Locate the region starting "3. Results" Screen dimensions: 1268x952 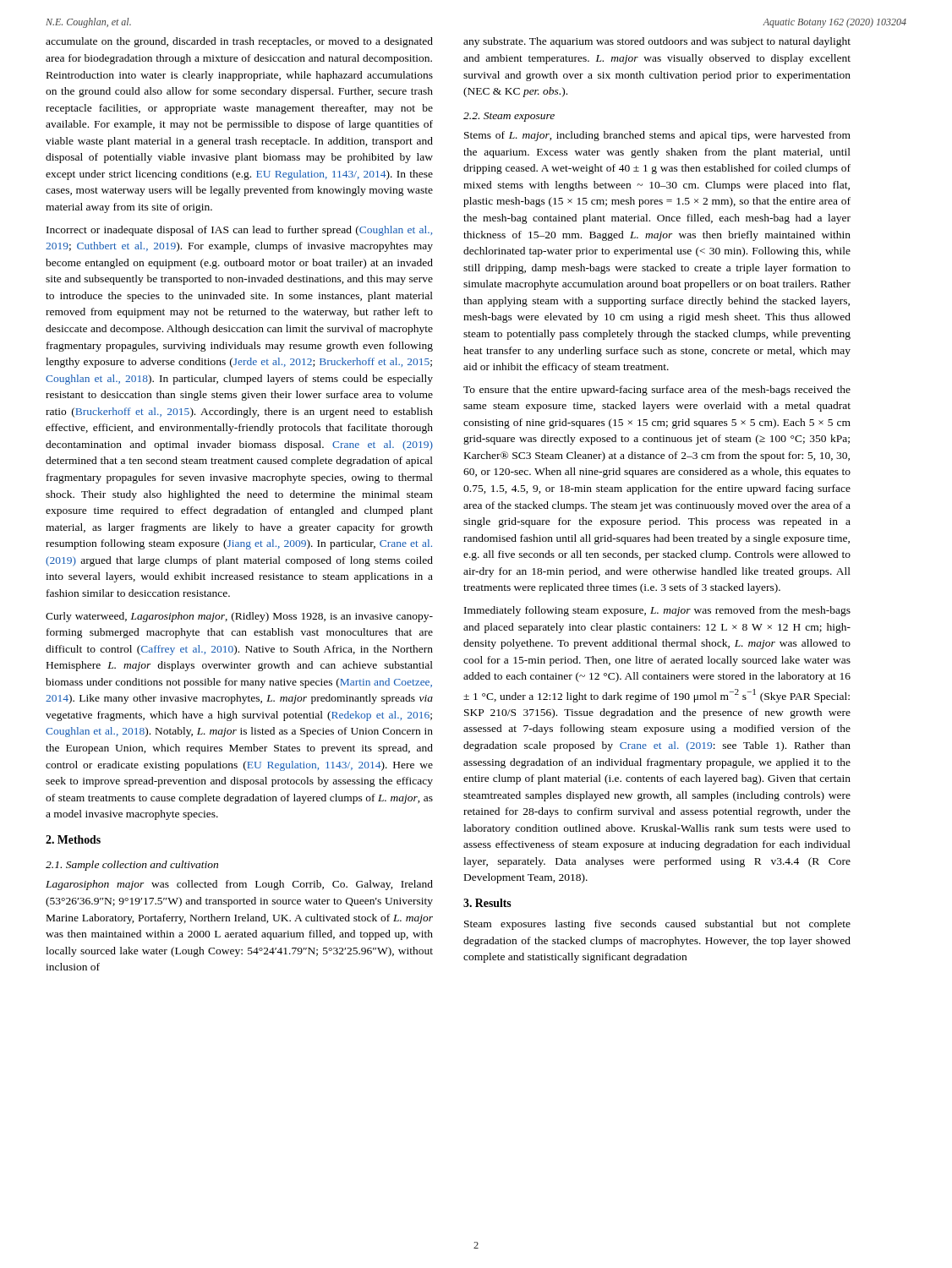(487, 903)
